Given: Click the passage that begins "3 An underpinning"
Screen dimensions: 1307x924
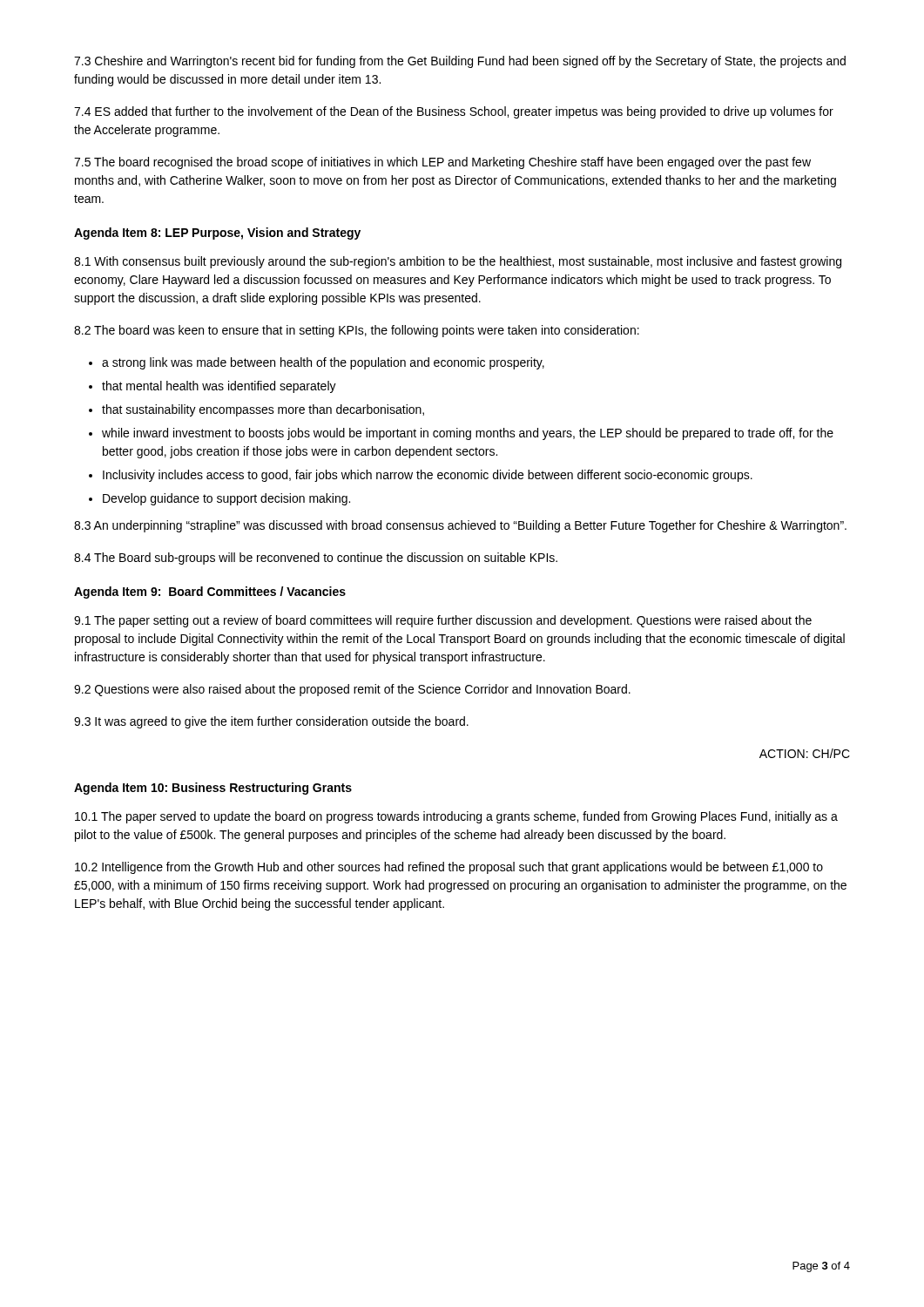Looking at the screenshot, I should (x=461, y=525).
